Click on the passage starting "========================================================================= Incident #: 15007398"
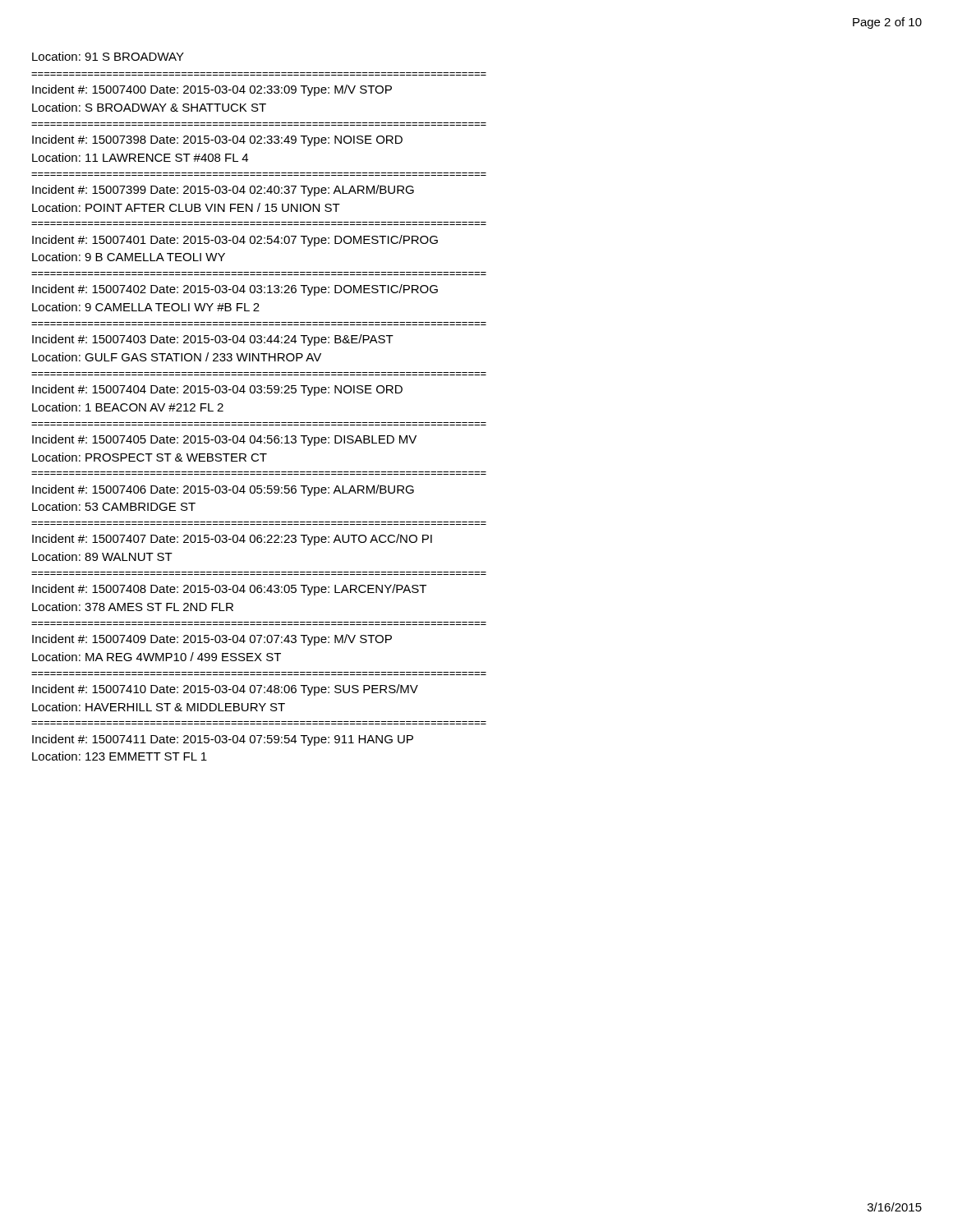Image resolution: width=953 pixels, height=1232 pixels. click(217, 140)
